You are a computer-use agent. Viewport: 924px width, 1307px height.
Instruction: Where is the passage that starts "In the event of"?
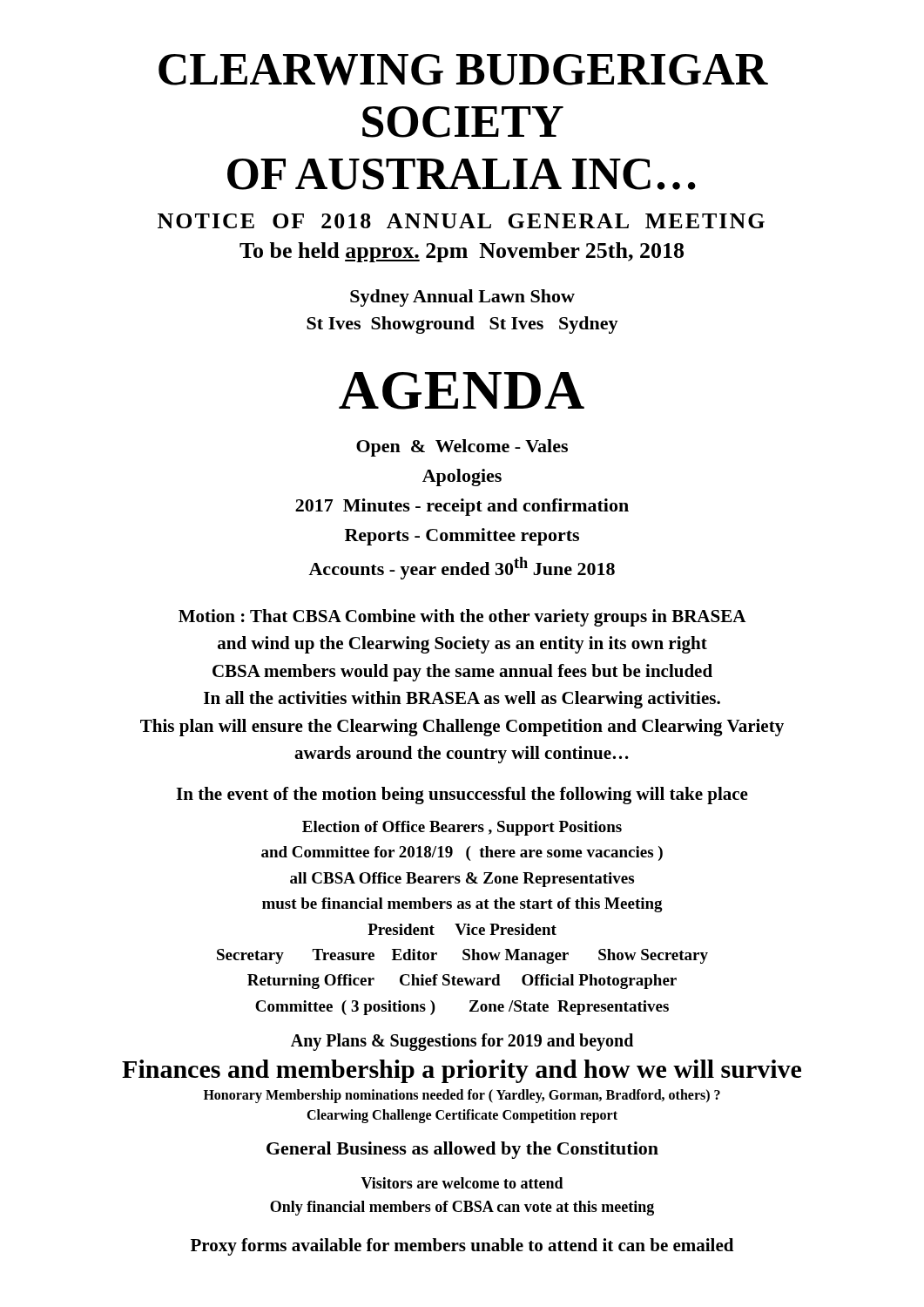pyautogui.click(x=462, y=794)
